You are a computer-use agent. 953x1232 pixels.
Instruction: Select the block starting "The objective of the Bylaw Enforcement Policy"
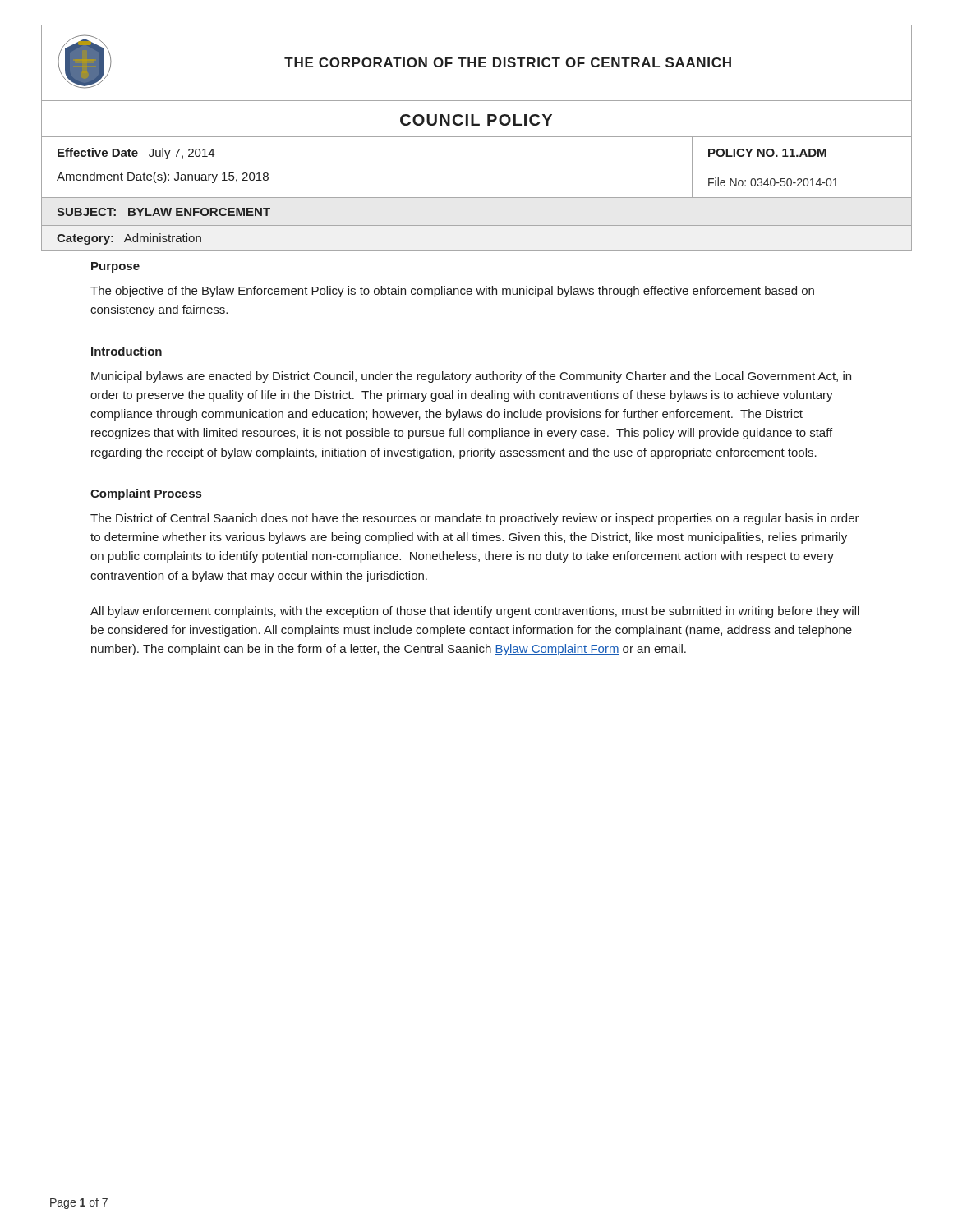pos(453,300)
